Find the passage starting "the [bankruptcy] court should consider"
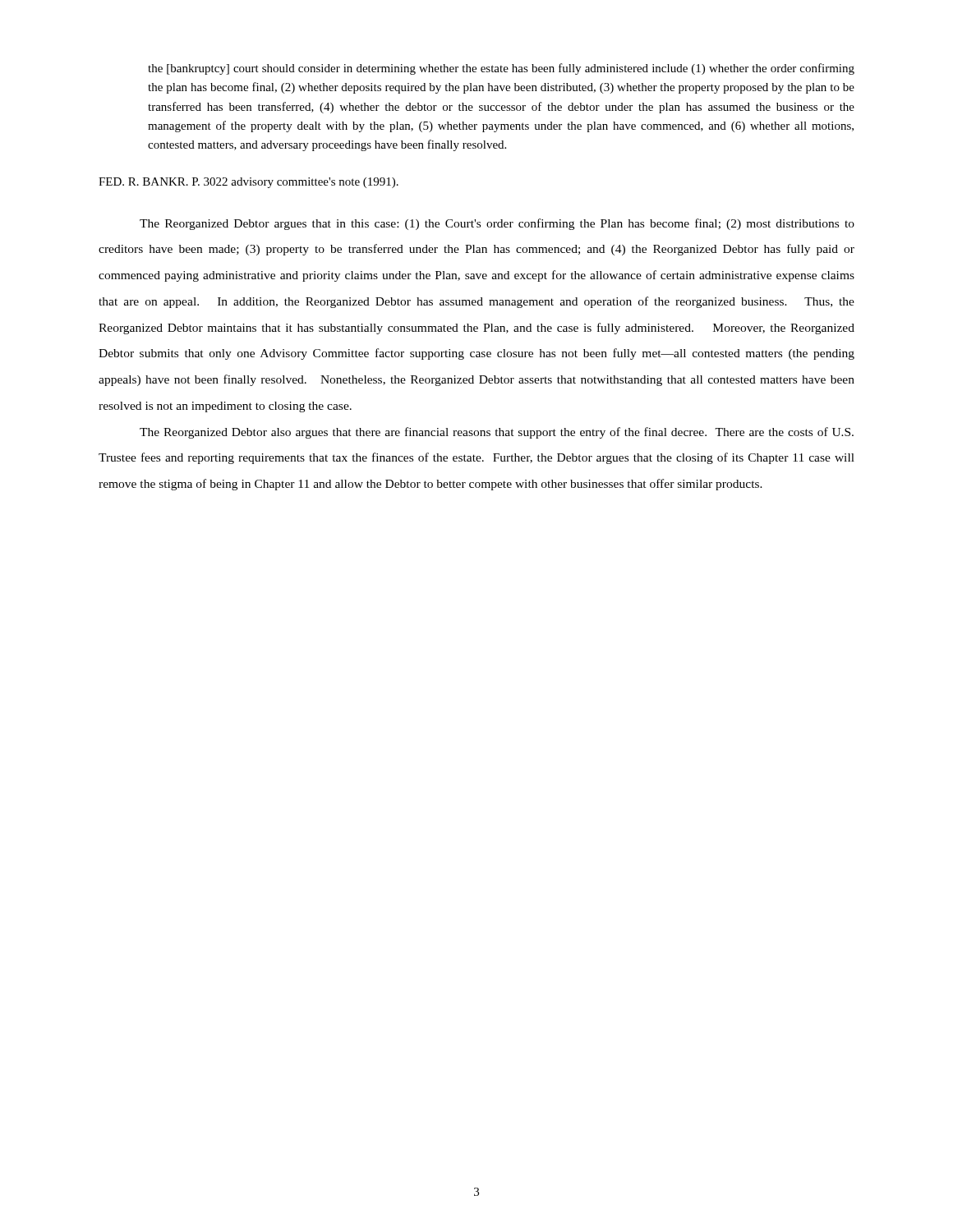The width and height of the screenshot is (953, 1232). tap(501, 106)
